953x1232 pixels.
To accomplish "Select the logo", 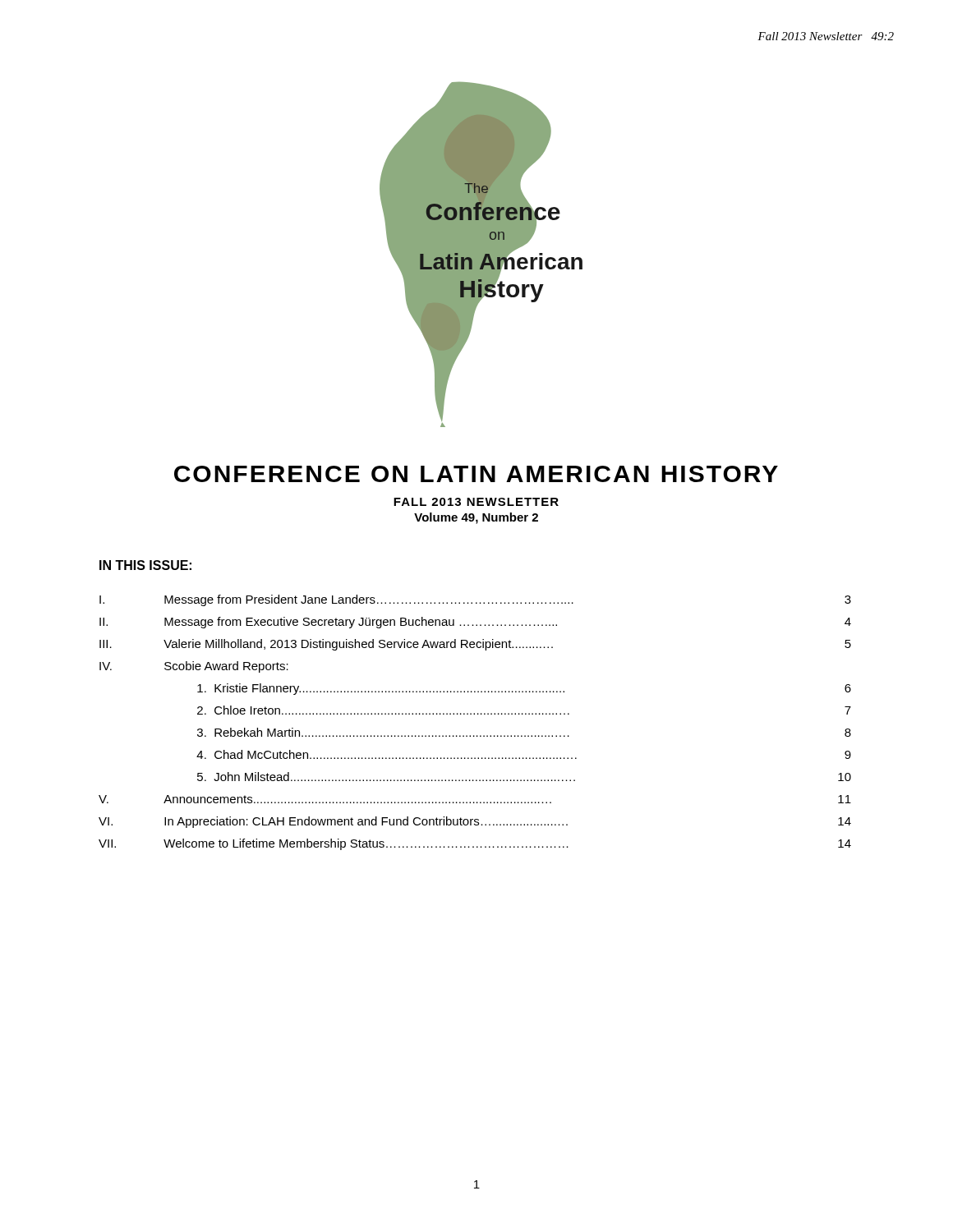I will coord(476,246).
